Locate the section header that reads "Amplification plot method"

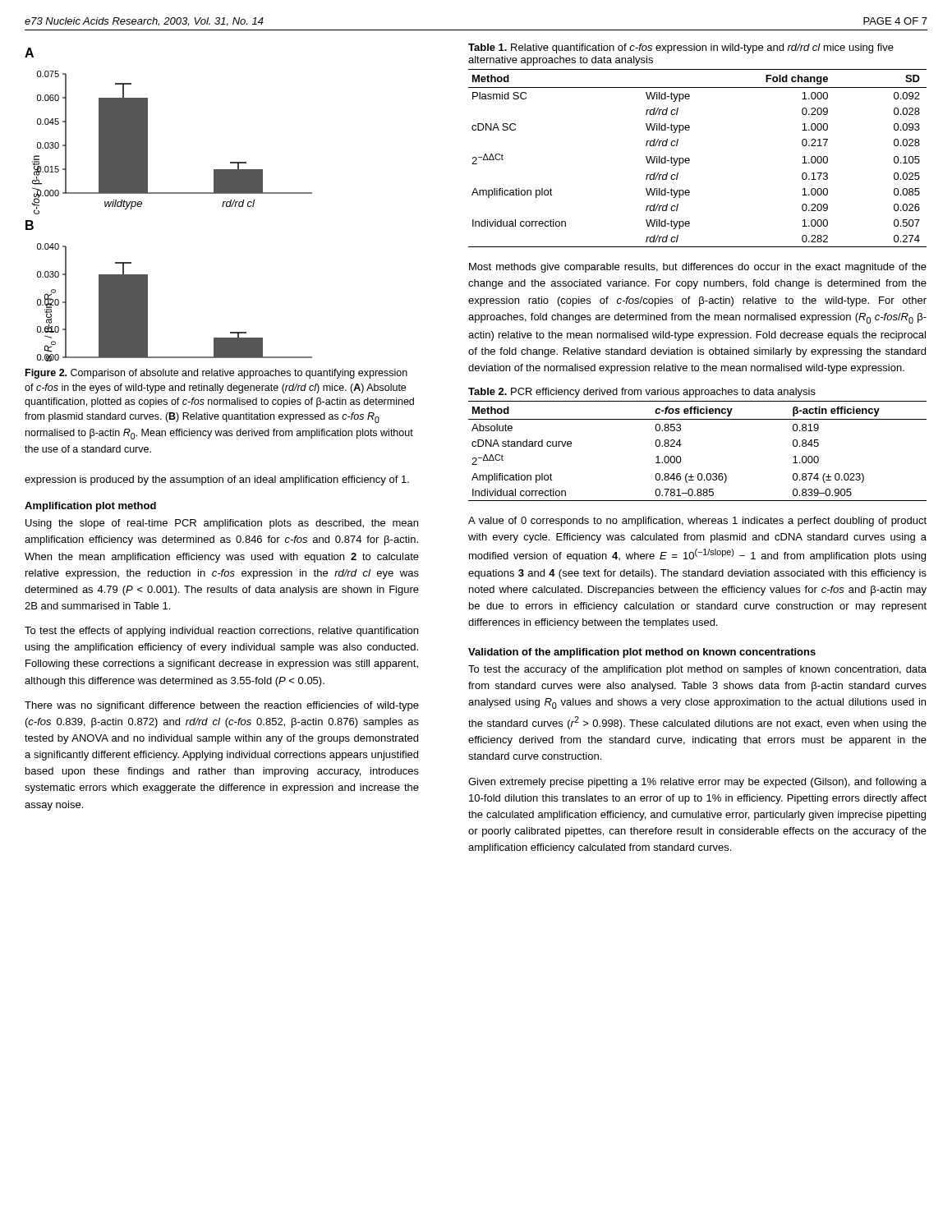click(x=90, y=506)
